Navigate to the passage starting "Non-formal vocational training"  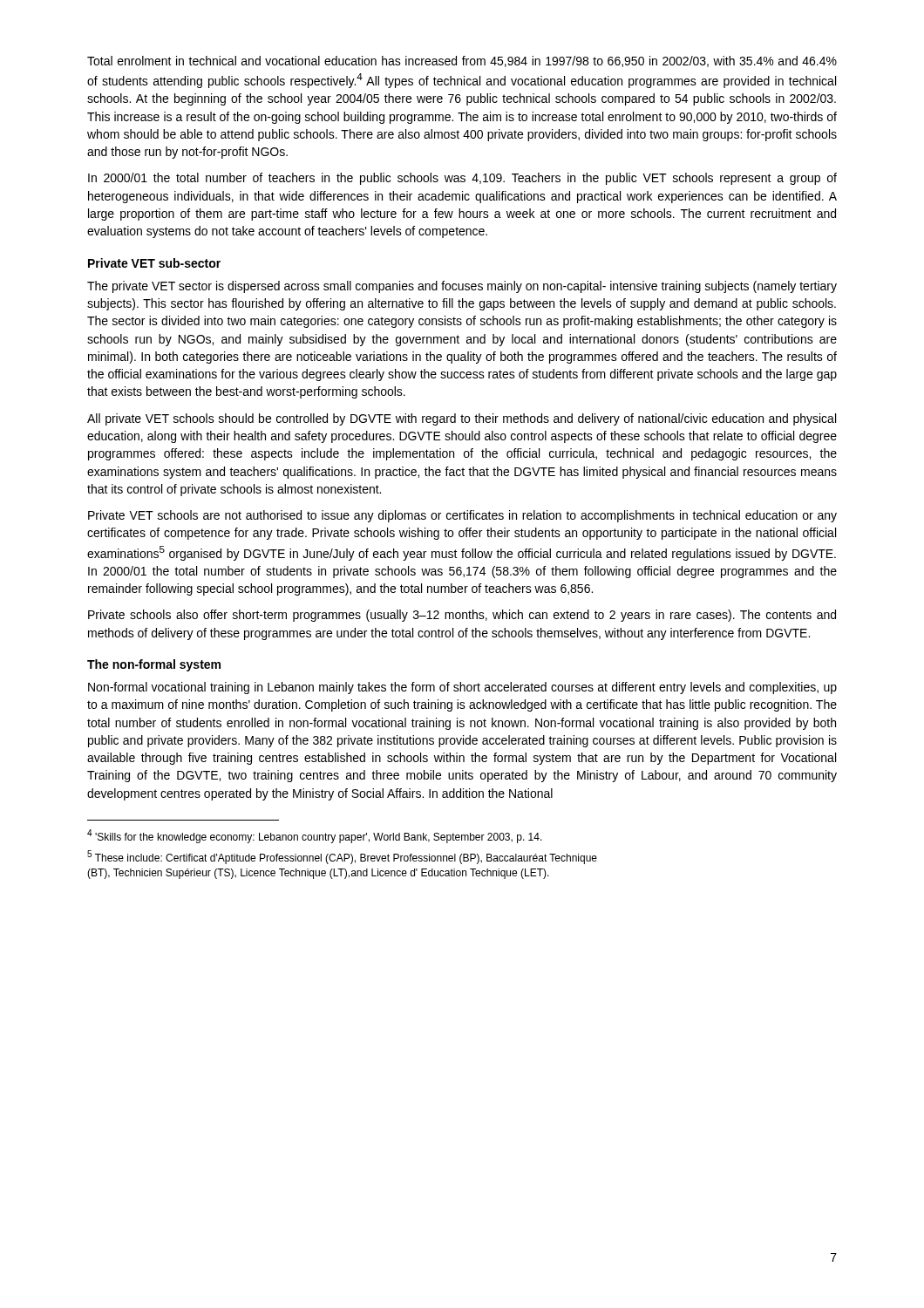tap(462, 740)
